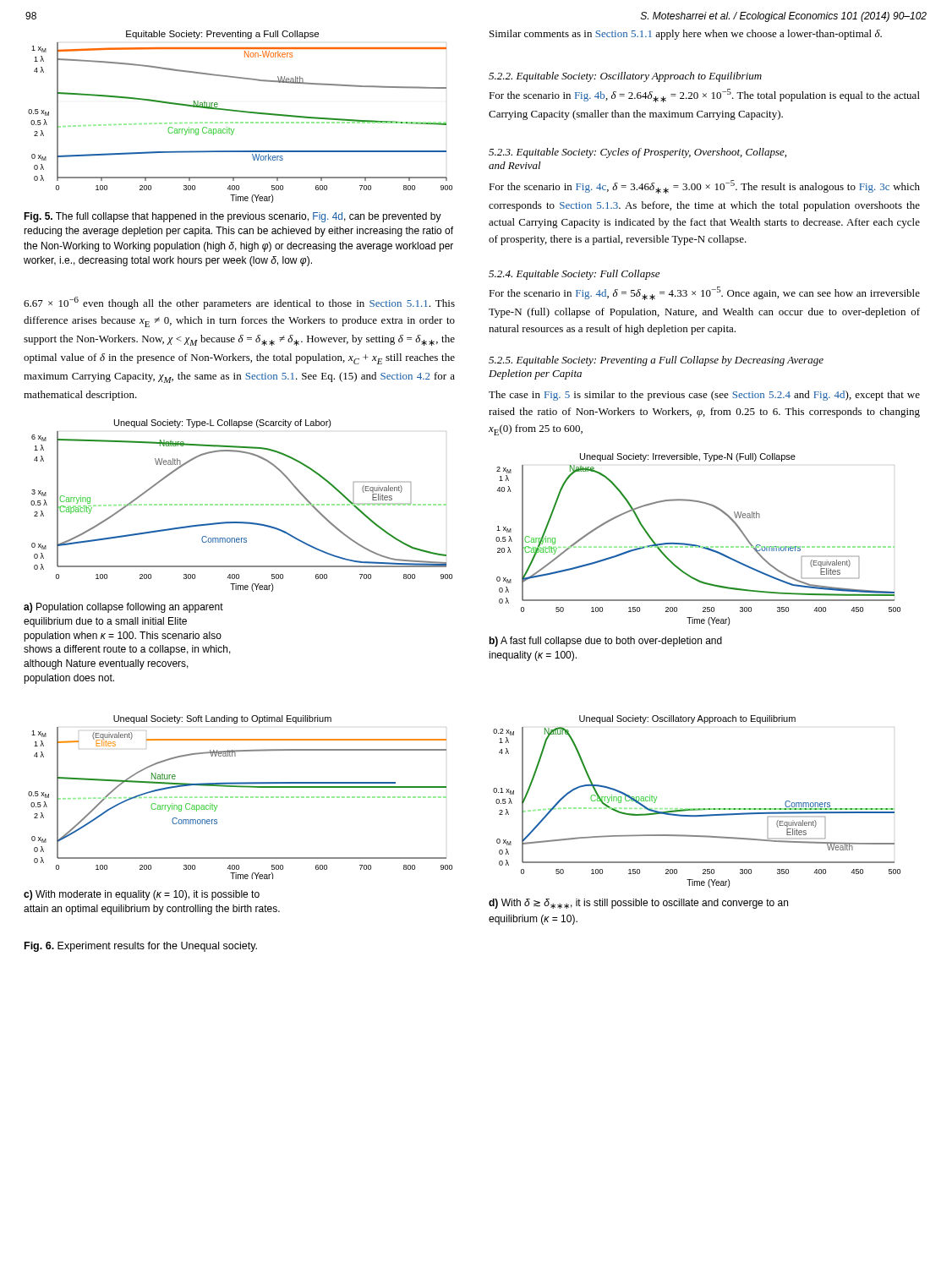Locate the block of text that opens with "67 × 10−6 even"
This screenshot has width=952, height=1268.
239,348
